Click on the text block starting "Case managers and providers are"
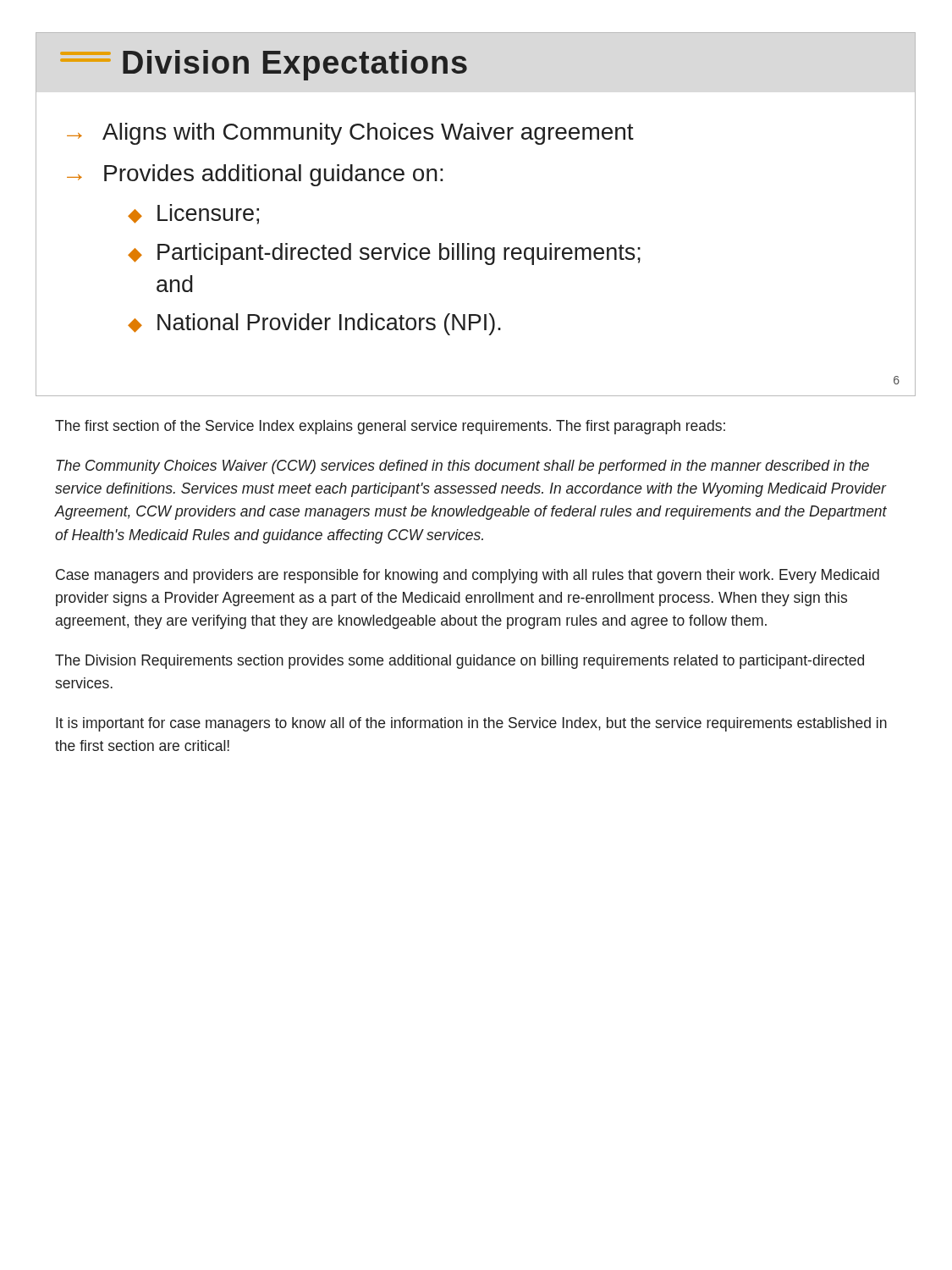 467,598
